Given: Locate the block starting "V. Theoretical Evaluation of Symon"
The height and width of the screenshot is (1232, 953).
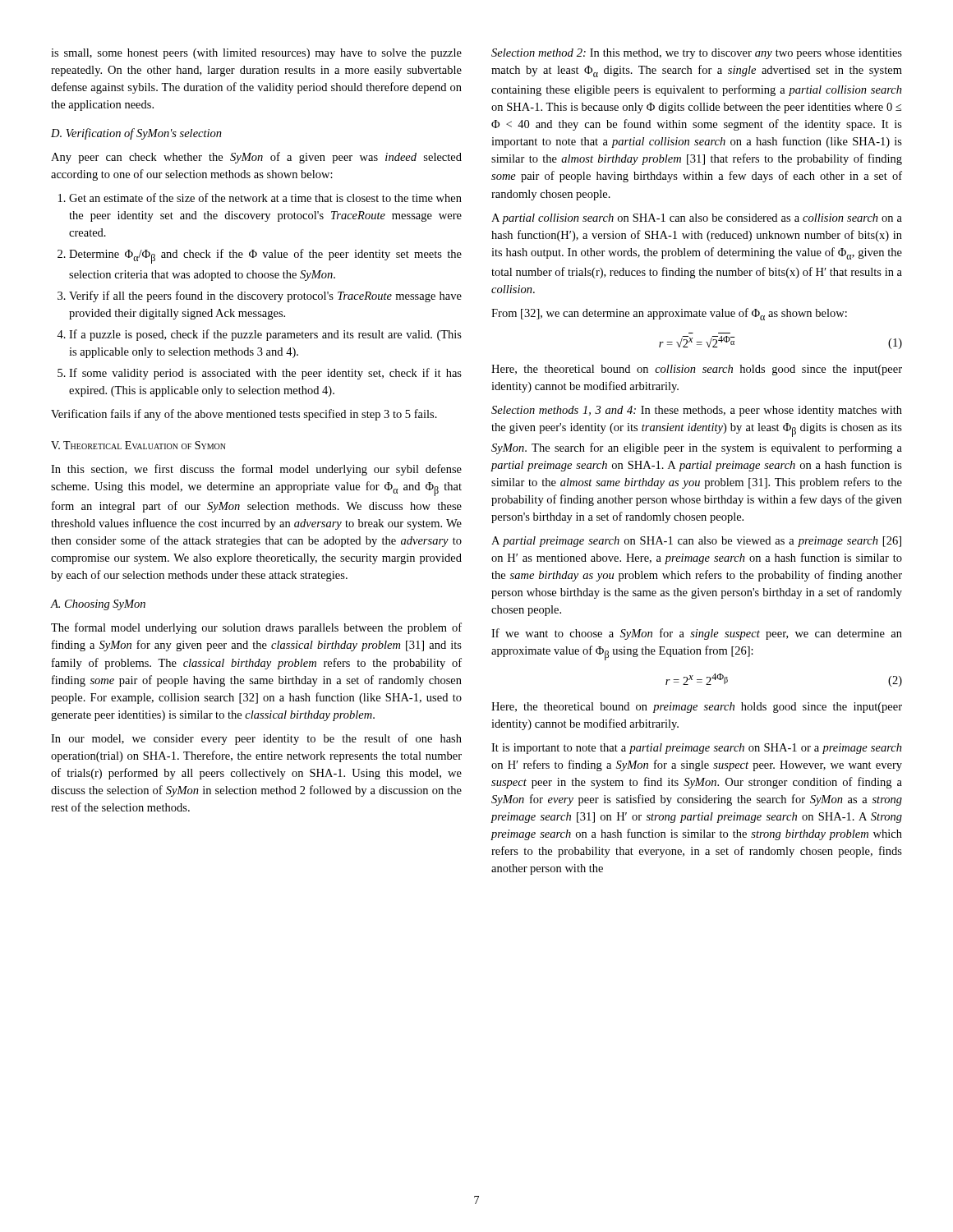Looking at the screenshot, I should [x=138, y=445].
